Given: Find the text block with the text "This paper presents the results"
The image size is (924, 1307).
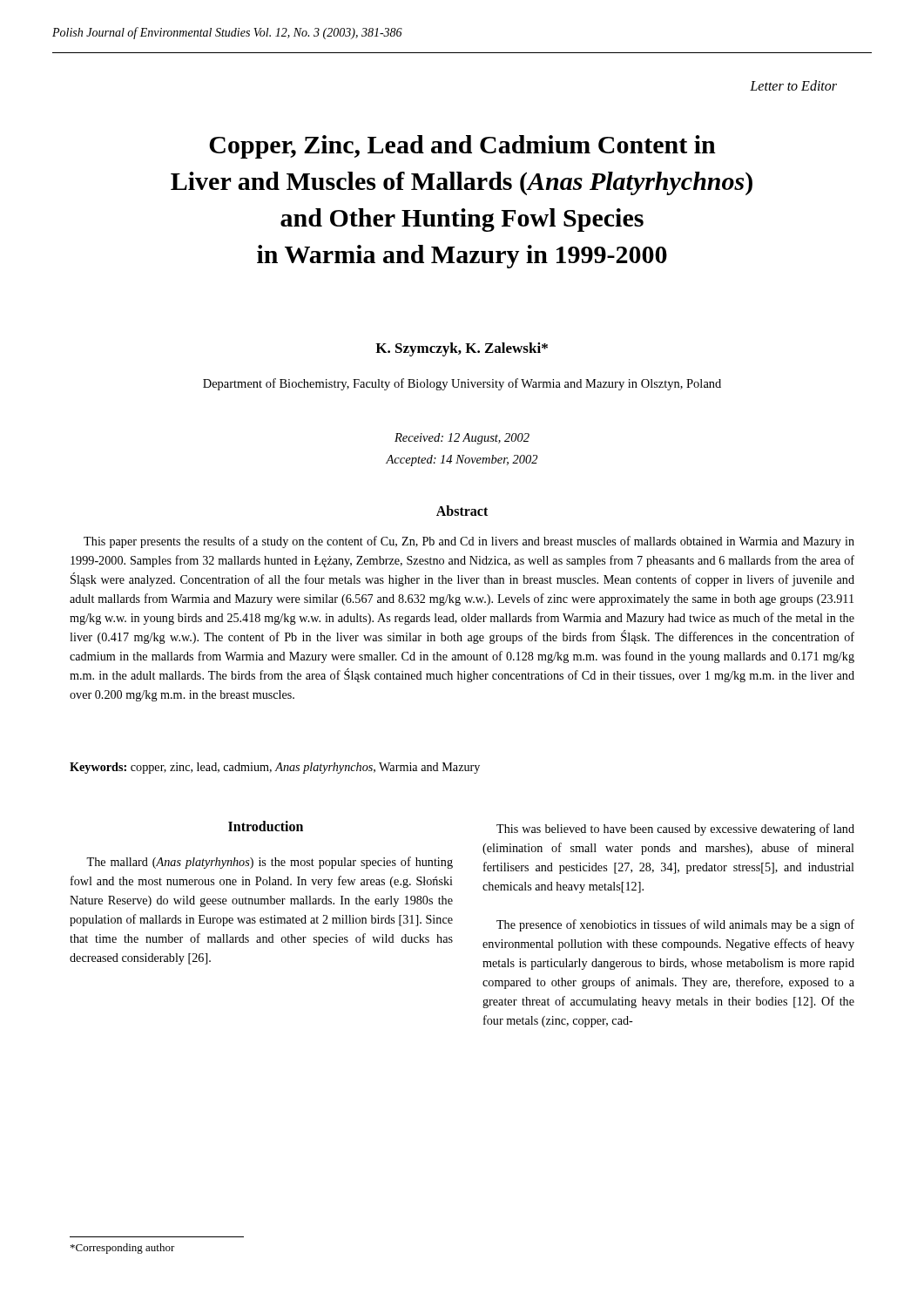Looking at the screenshot, I should pyautogui.click(x=462, y=618).
